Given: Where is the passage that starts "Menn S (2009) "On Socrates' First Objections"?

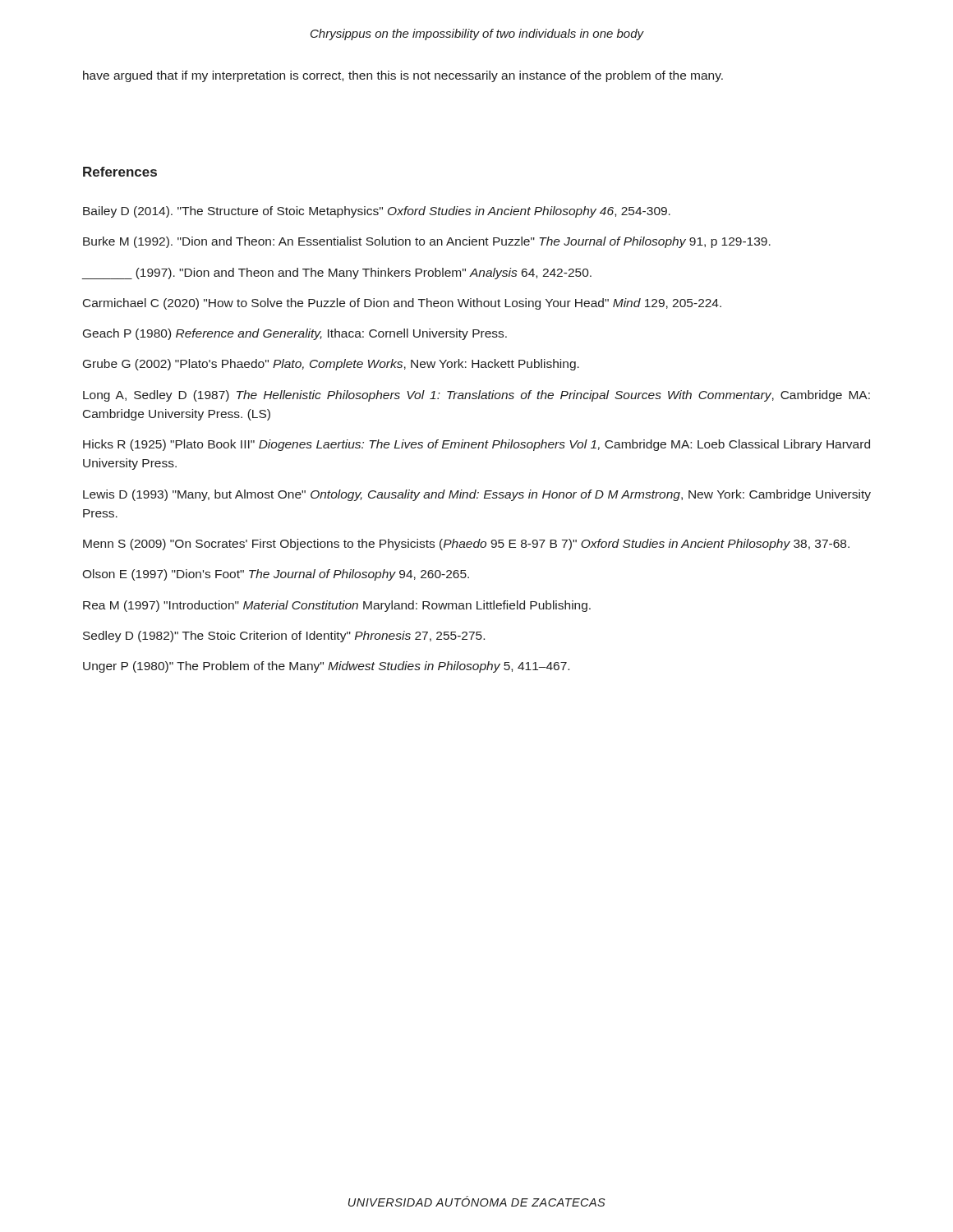Looking at the screenshot, I should [x=466, y=543].
